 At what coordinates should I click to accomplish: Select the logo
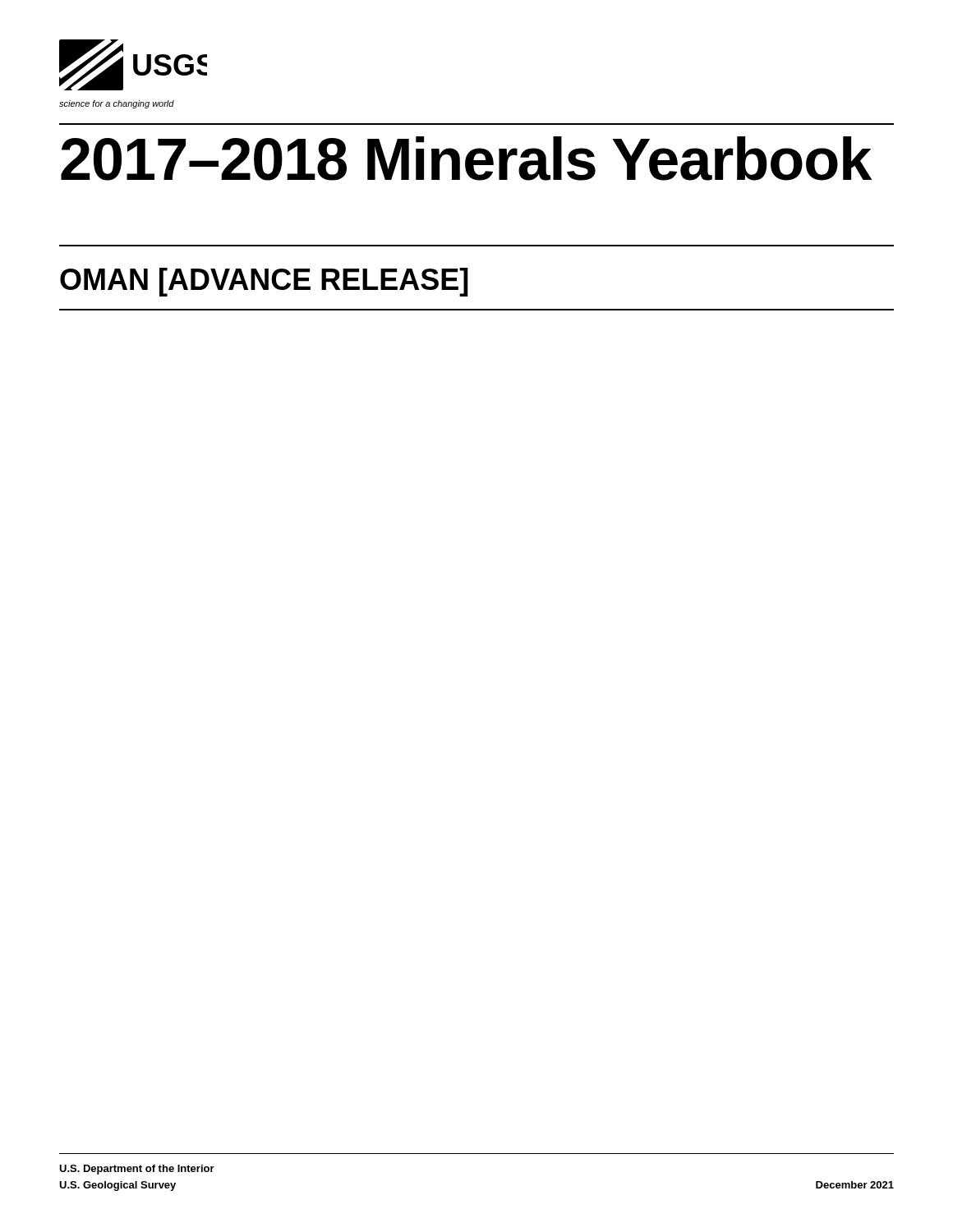point(133,78)
